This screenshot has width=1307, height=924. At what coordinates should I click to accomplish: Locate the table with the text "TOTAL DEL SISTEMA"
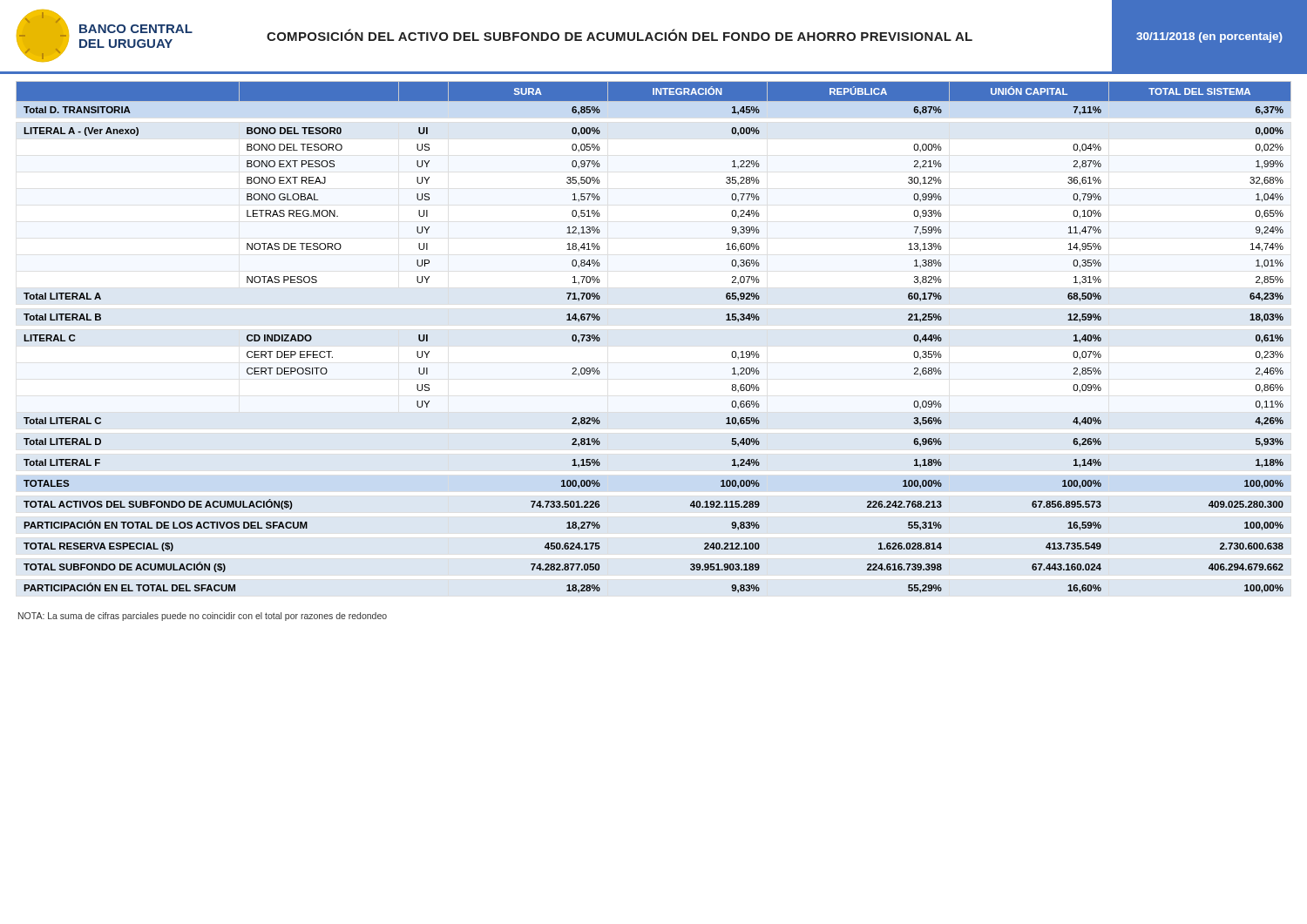click(654, 339)
